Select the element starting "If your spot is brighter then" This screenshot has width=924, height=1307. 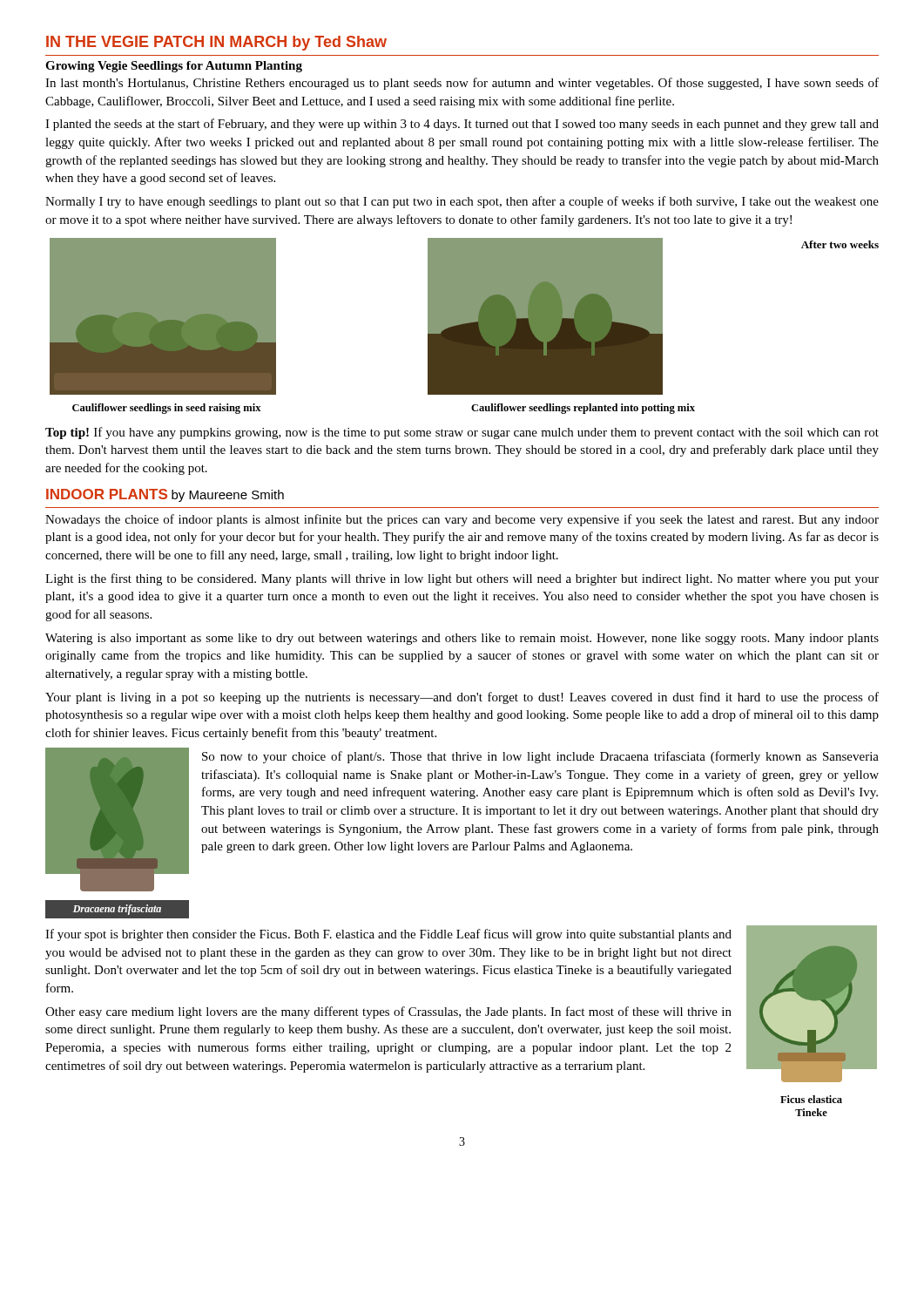[x=462, y=961]
